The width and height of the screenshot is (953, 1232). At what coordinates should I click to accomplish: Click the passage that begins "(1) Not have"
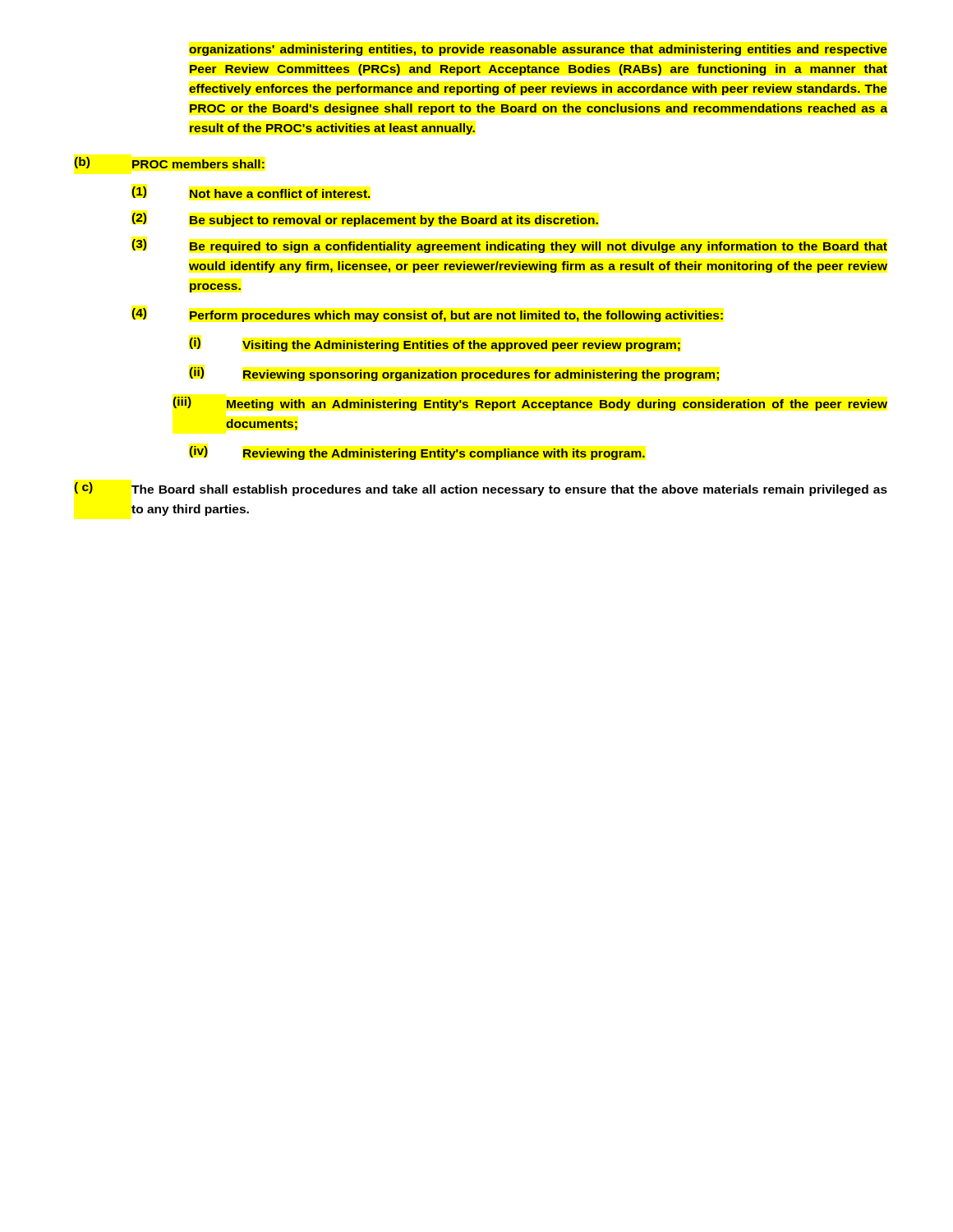click(x=251, y=192)
